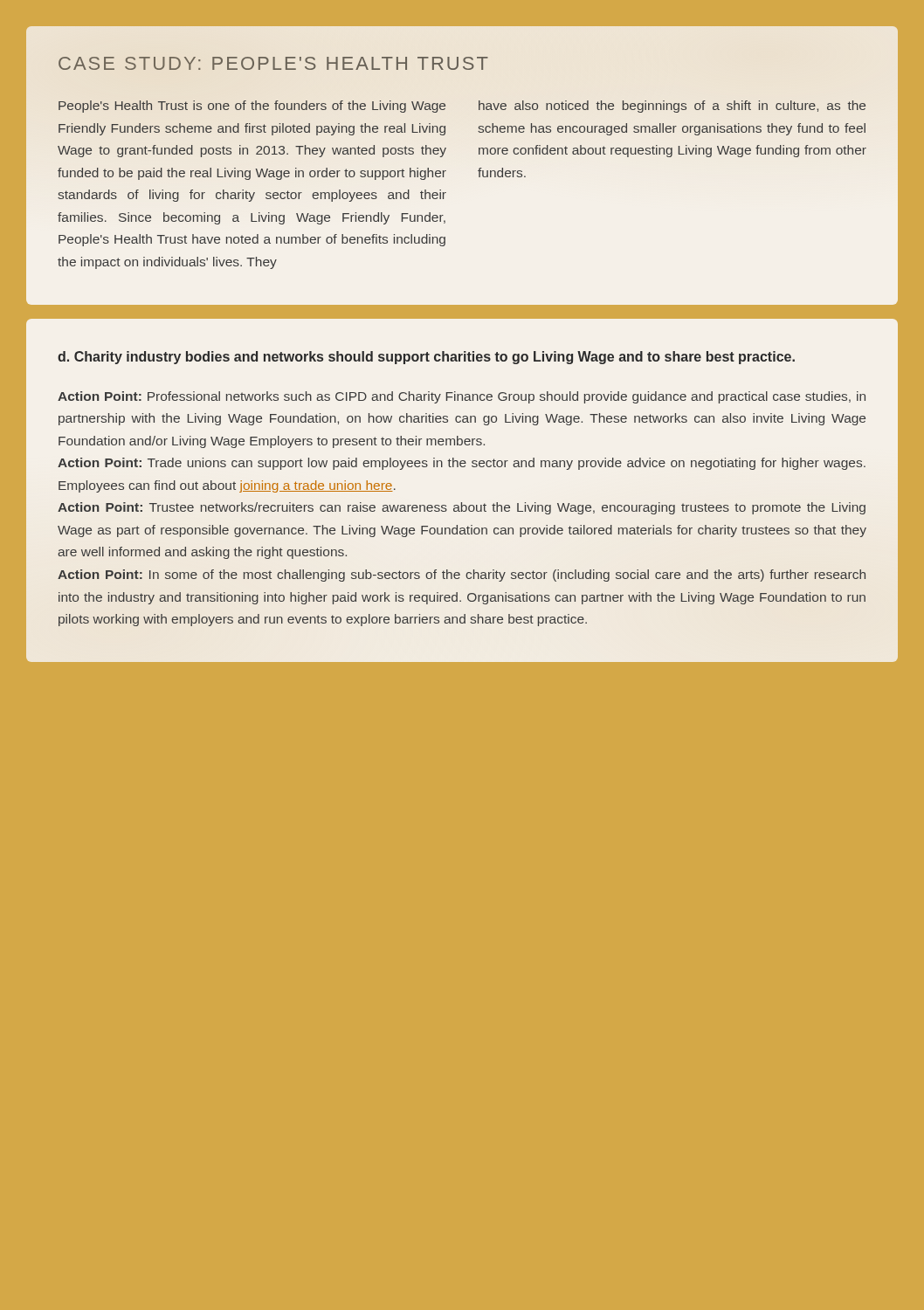
Task: Click on the text starting "Action Point: Professional networks such"
Action: click(x=462, y=418)
